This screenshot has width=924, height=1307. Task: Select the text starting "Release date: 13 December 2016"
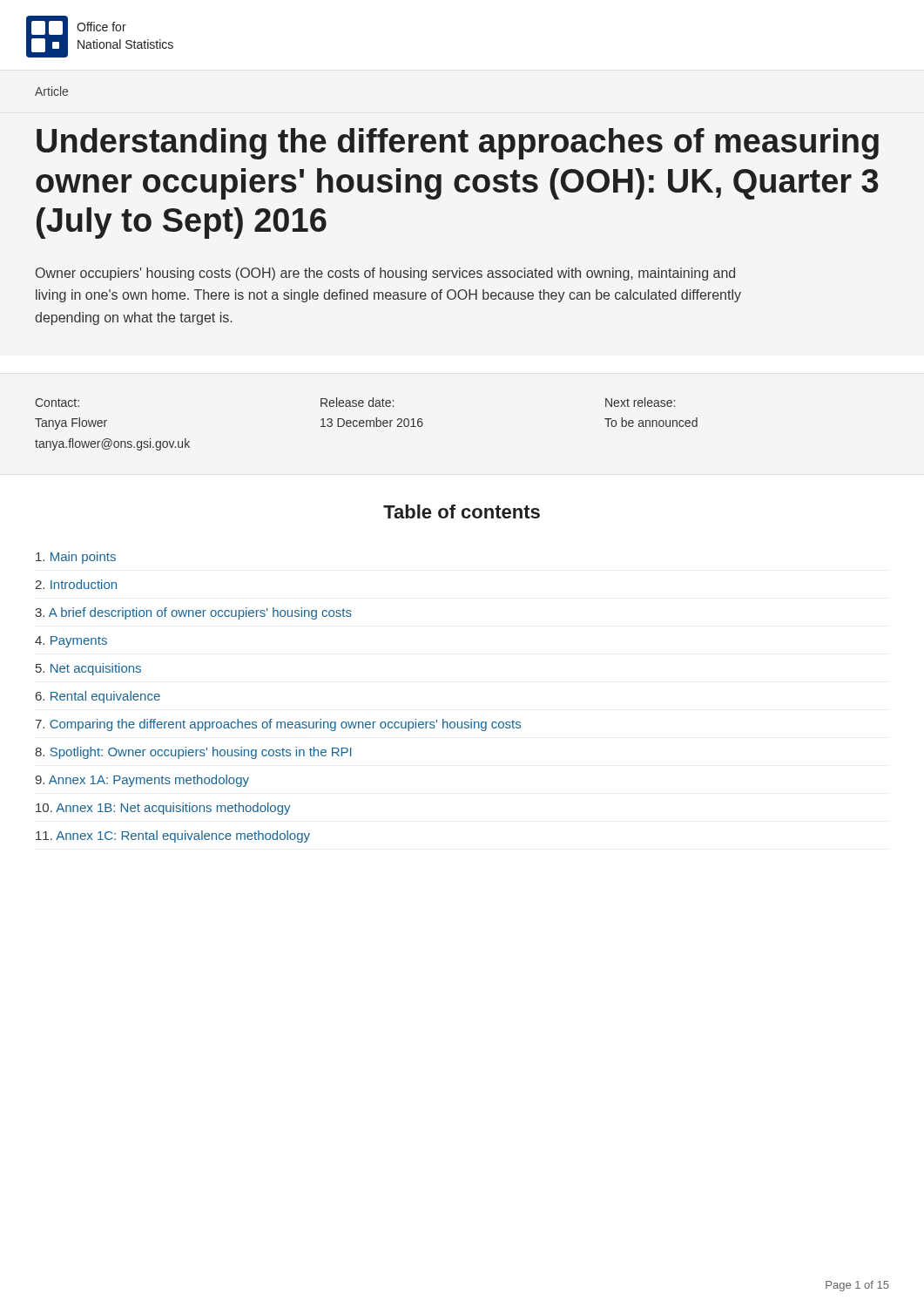point(371,413)
